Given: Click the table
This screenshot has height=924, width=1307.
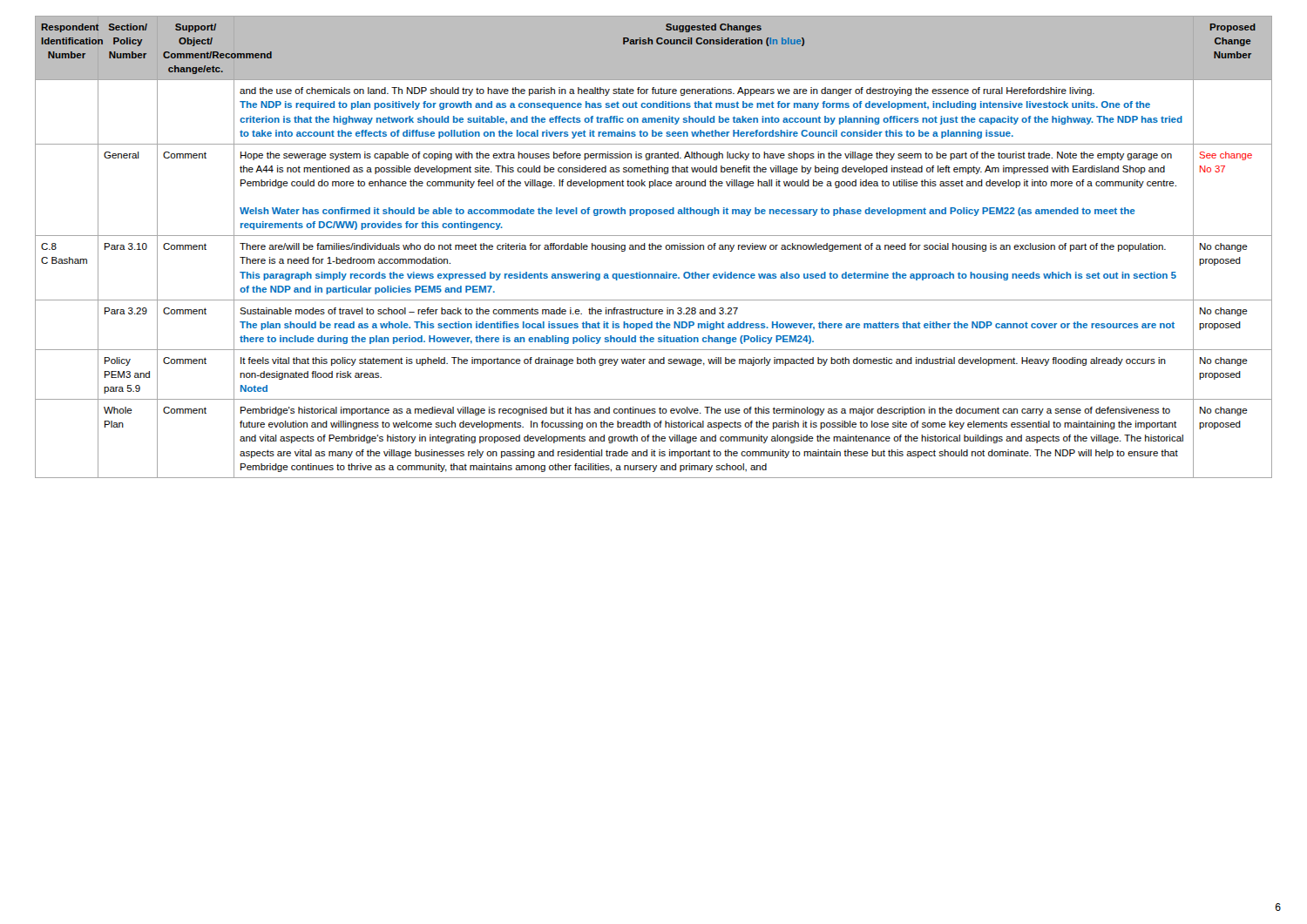Looking at the screenshot, I should pos(654,247).
